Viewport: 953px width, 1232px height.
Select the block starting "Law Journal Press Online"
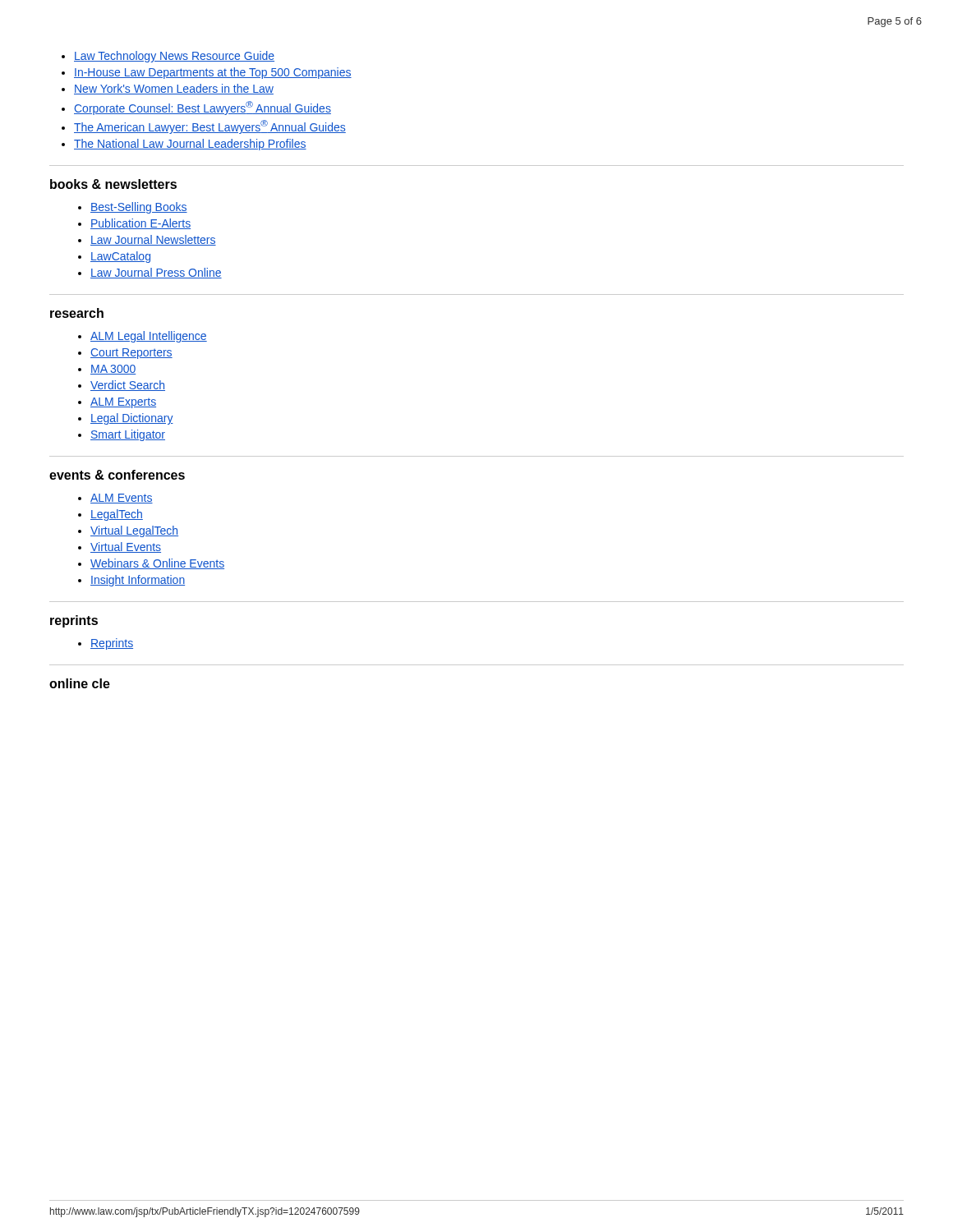pyautogui.click(x=156, y=273)
